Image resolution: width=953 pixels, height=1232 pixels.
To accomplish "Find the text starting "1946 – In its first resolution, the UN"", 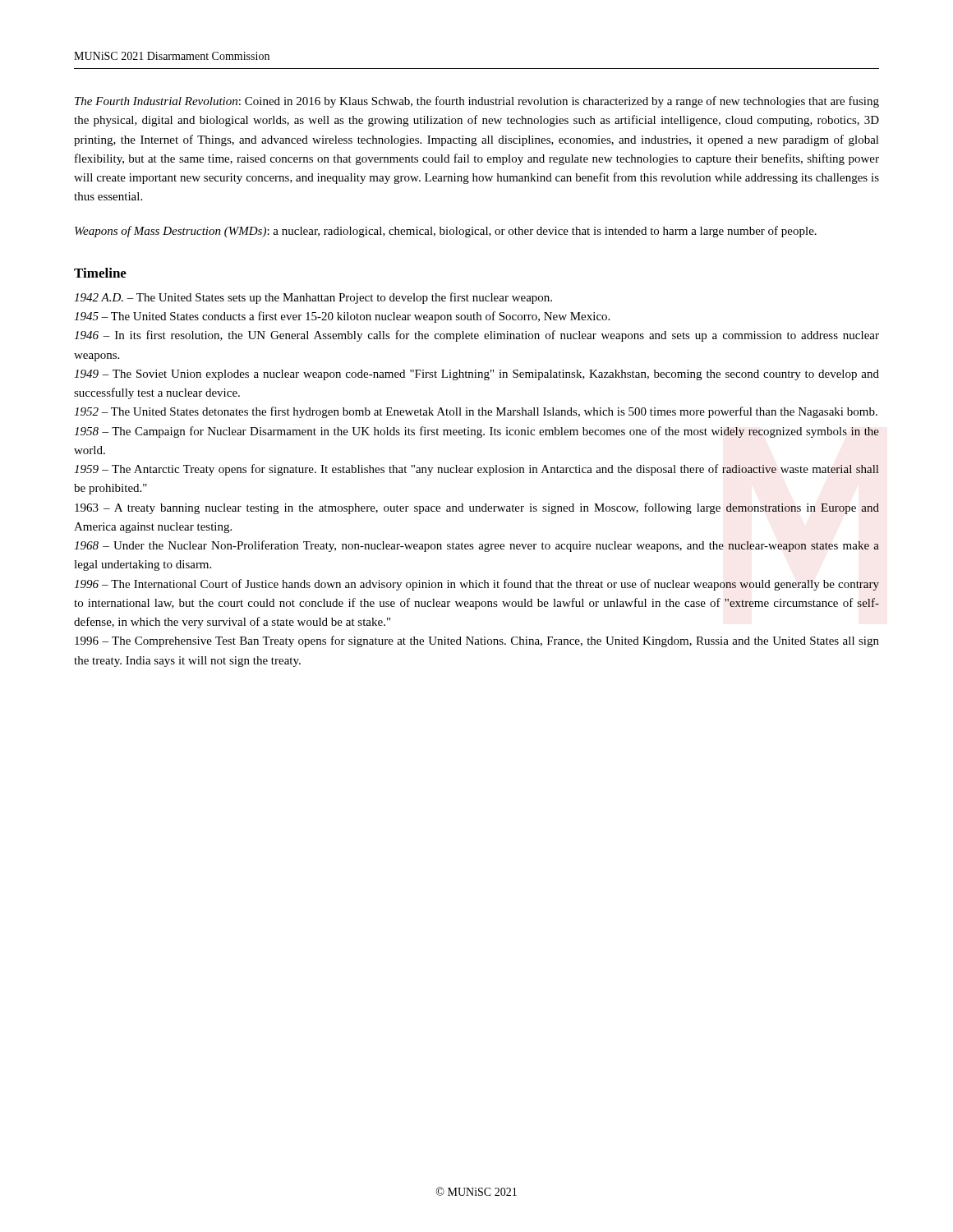I will (476, 345).
